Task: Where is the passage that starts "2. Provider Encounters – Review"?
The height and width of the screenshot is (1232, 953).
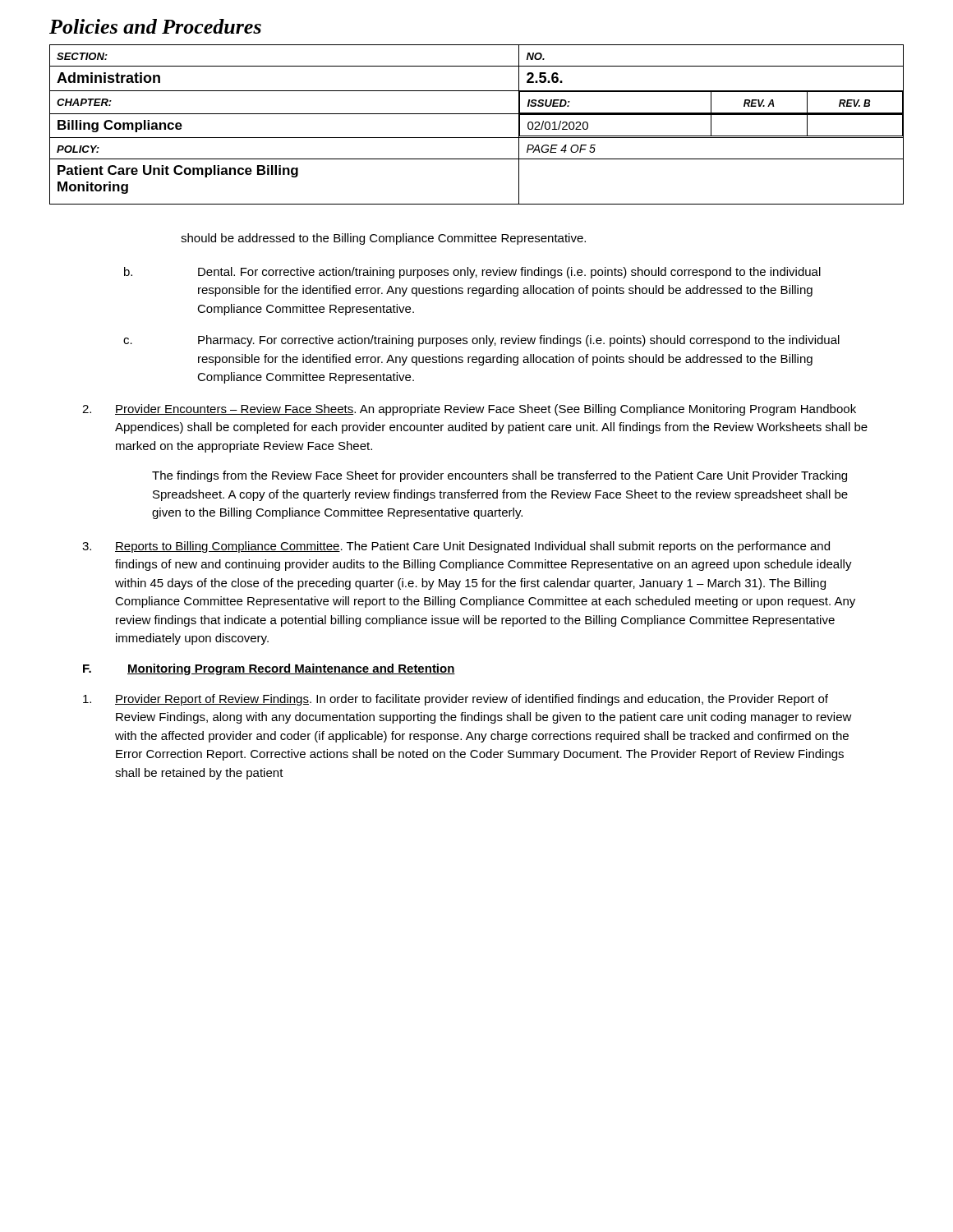Action: (476, 427)
